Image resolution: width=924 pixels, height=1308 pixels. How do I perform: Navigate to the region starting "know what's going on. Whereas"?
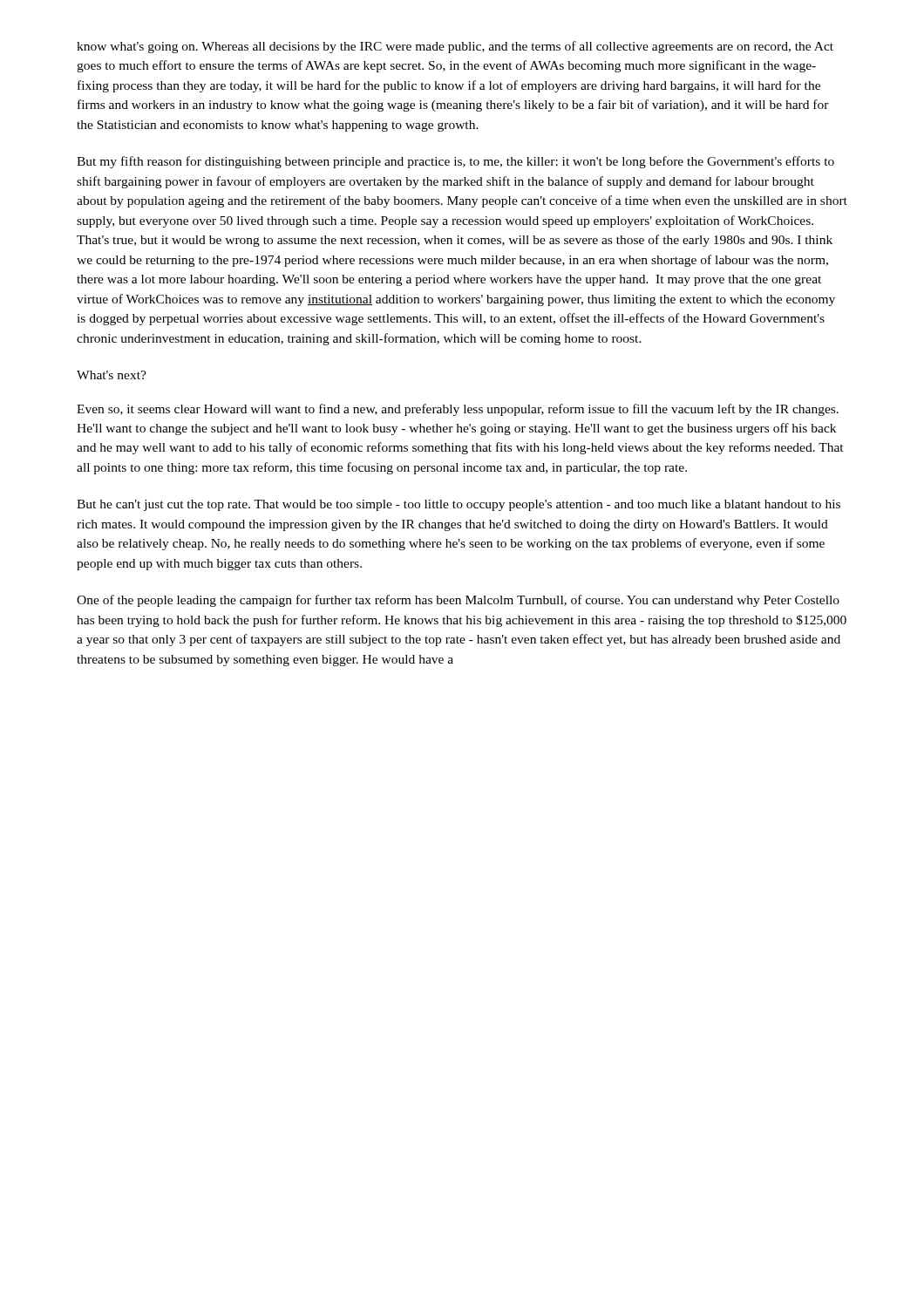tap(455, 85)
